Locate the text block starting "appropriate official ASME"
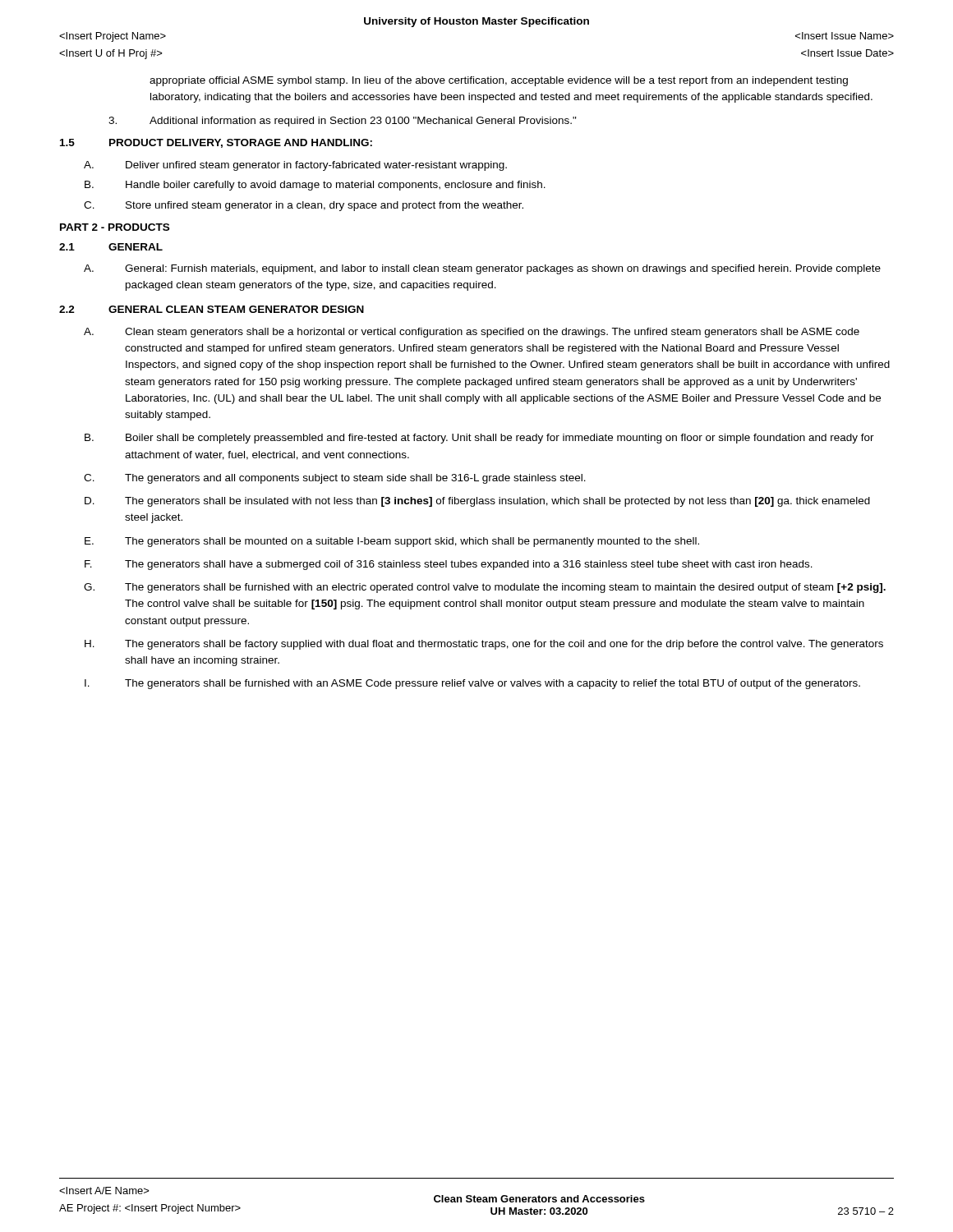 (x=511, y=88)
